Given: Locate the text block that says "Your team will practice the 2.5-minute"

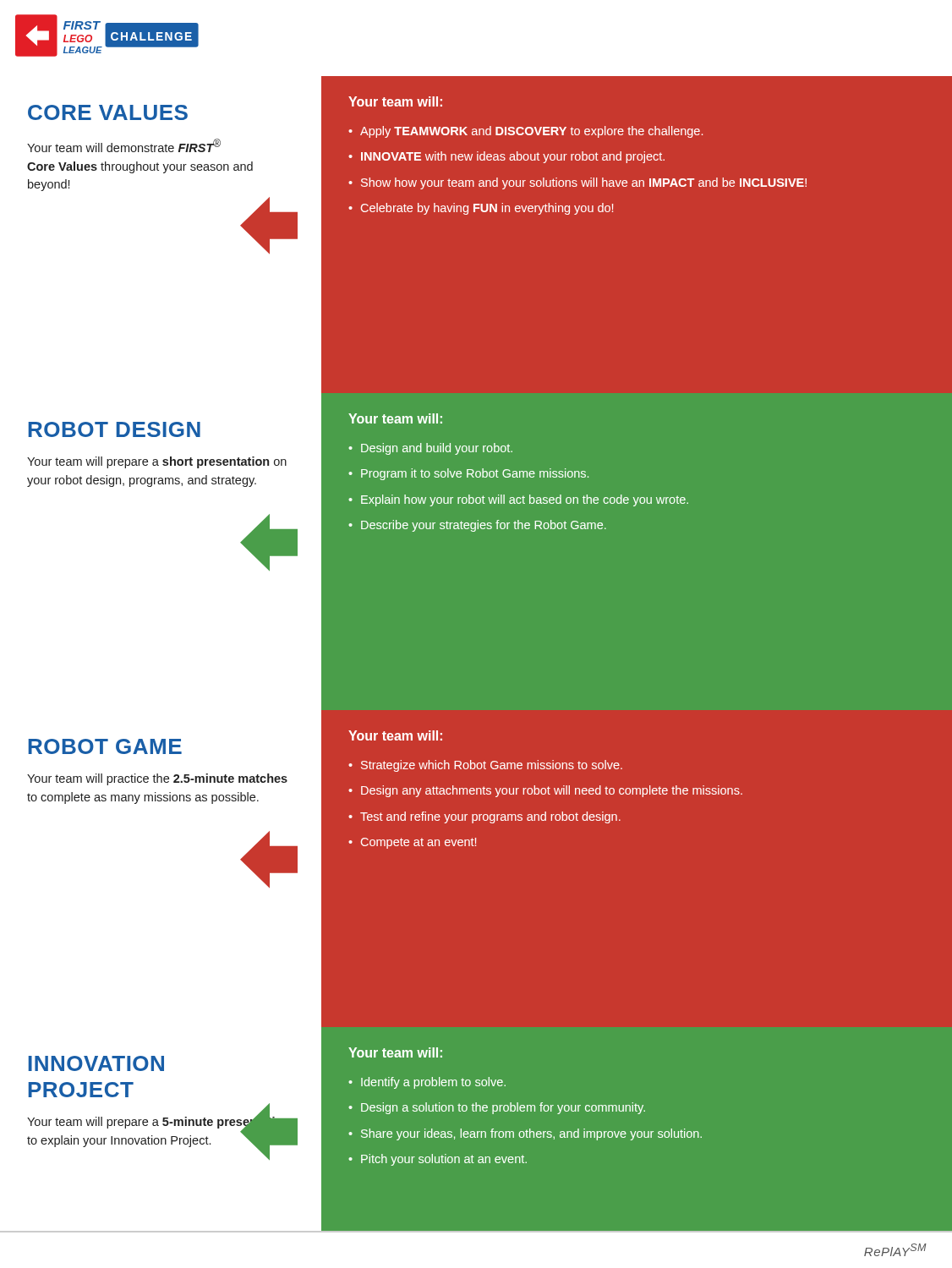Looking at the screenshot, I should pyautogui.click(x=157, y=788).
